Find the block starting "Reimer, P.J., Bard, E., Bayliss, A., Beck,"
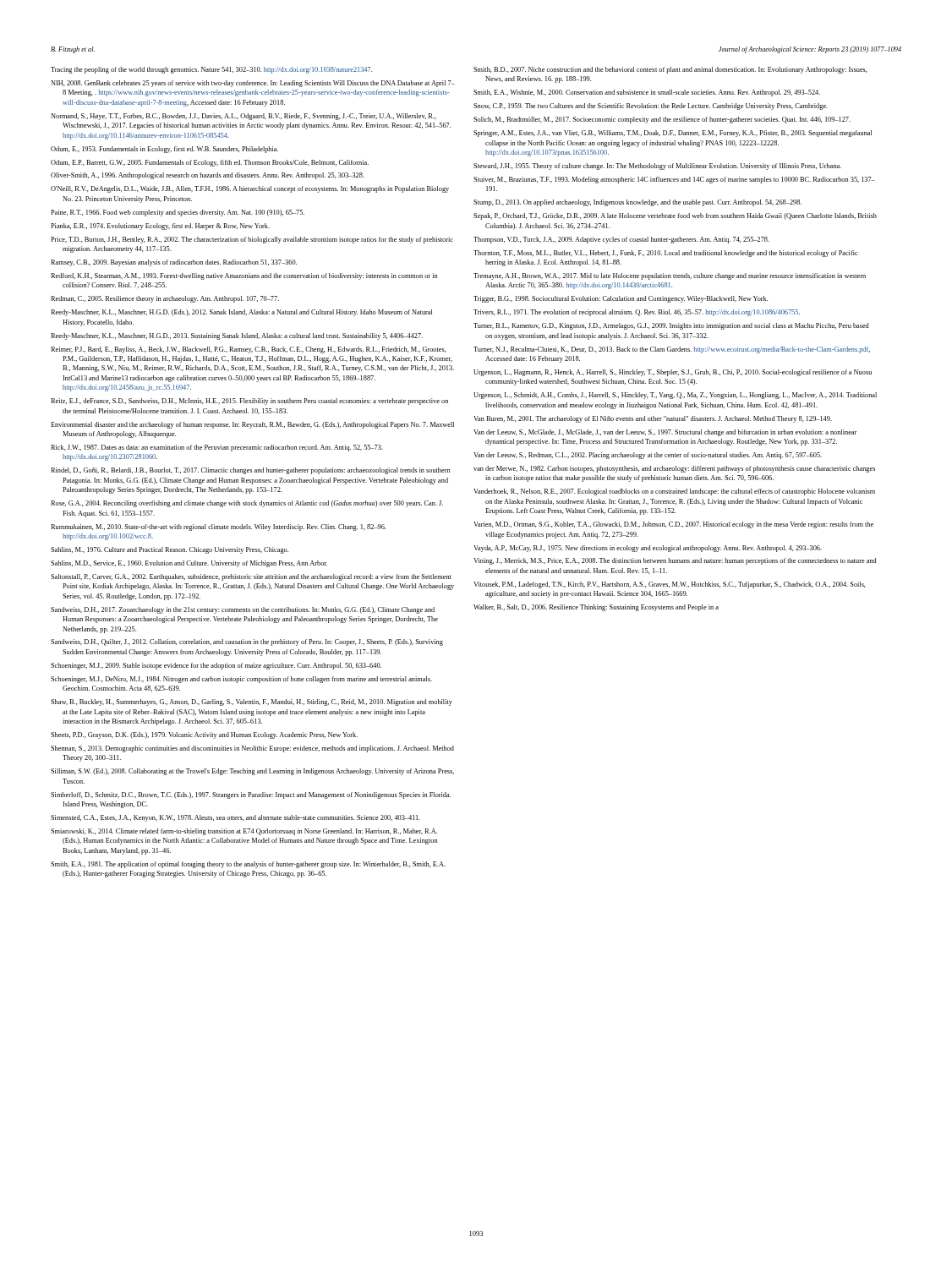The height and width of the screenshot is (1268, 952). [x=252, y=369]
